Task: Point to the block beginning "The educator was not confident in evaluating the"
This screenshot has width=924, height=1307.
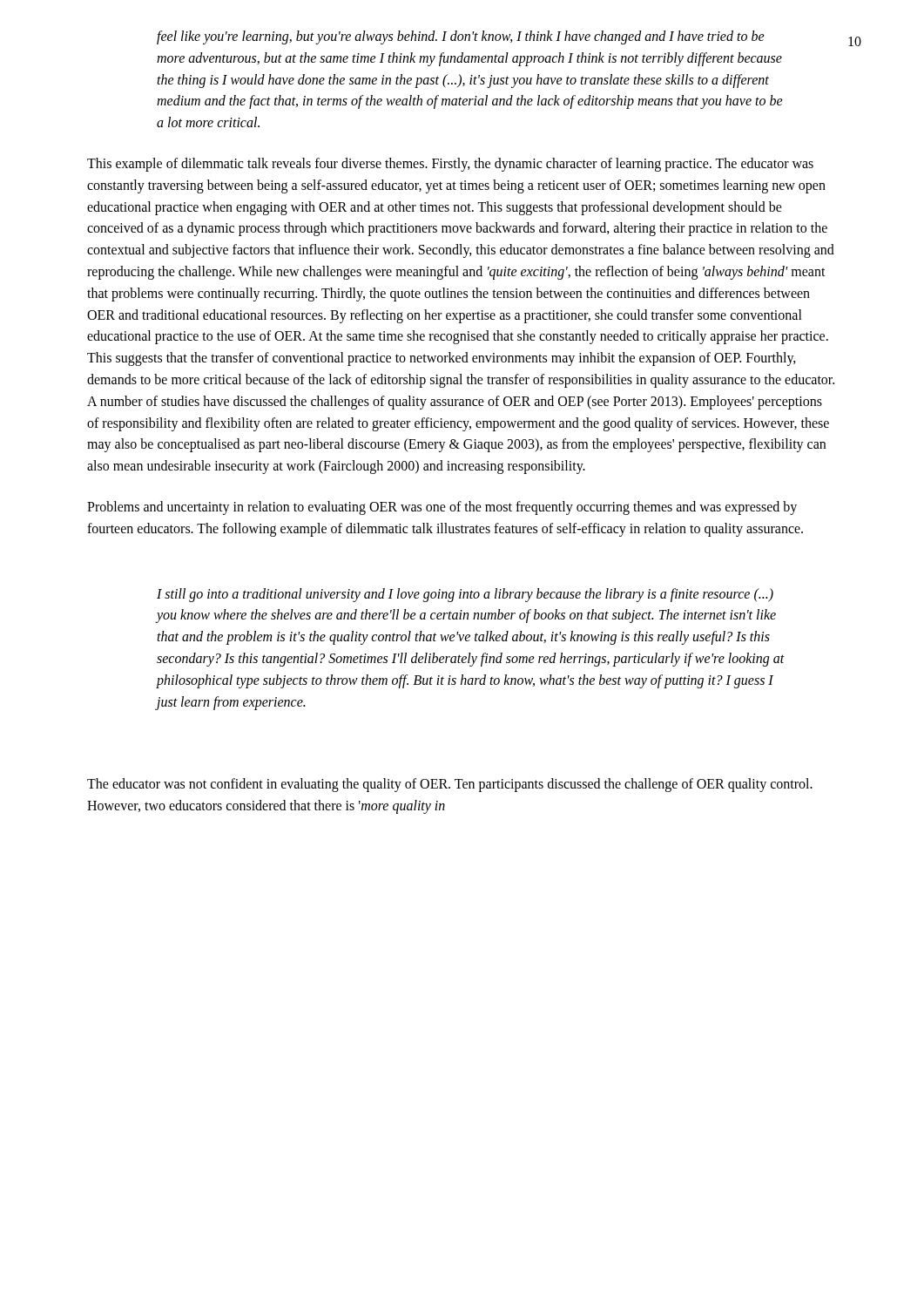Action: tap(450, 795)
